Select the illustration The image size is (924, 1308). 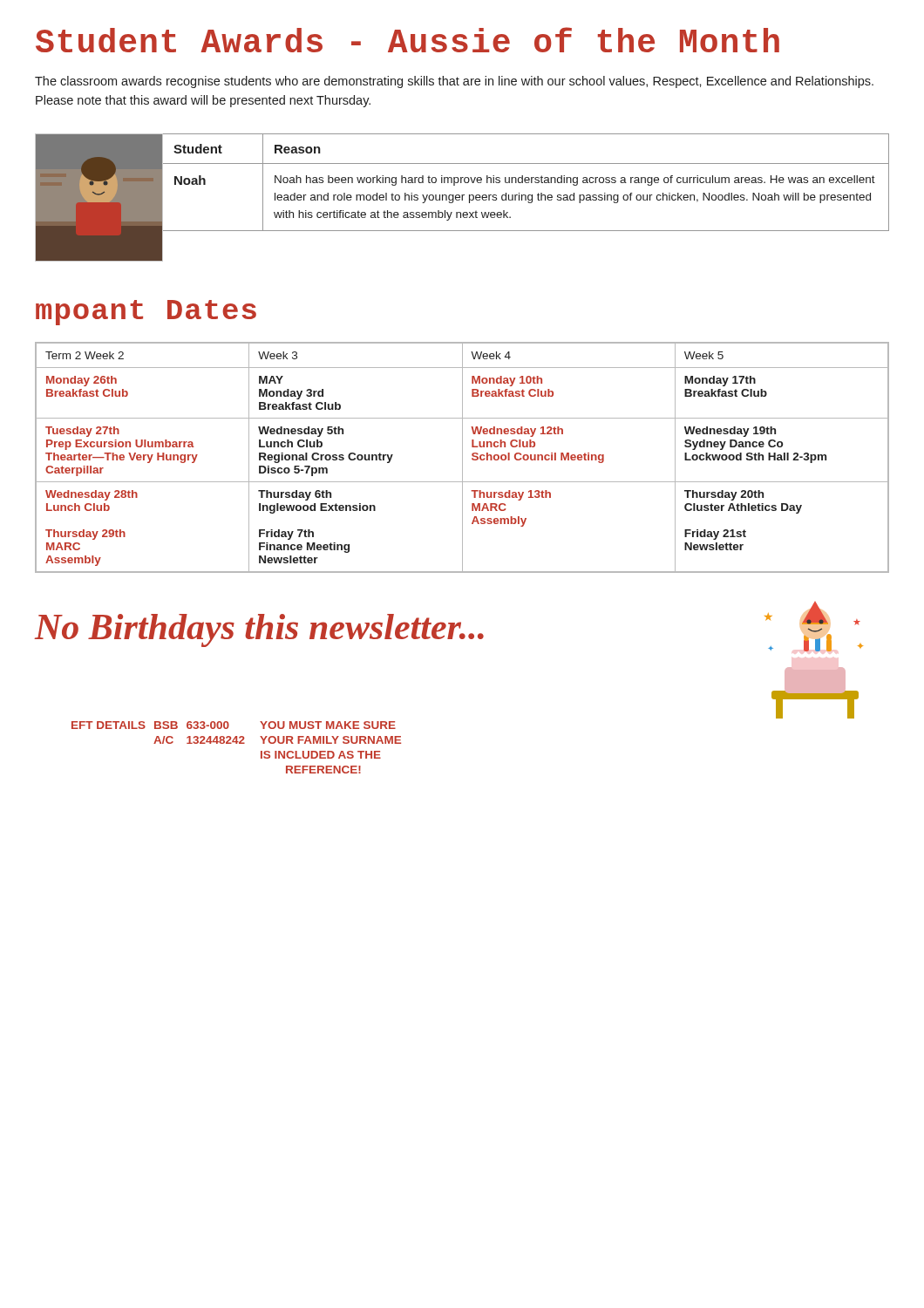click(815, 661)
